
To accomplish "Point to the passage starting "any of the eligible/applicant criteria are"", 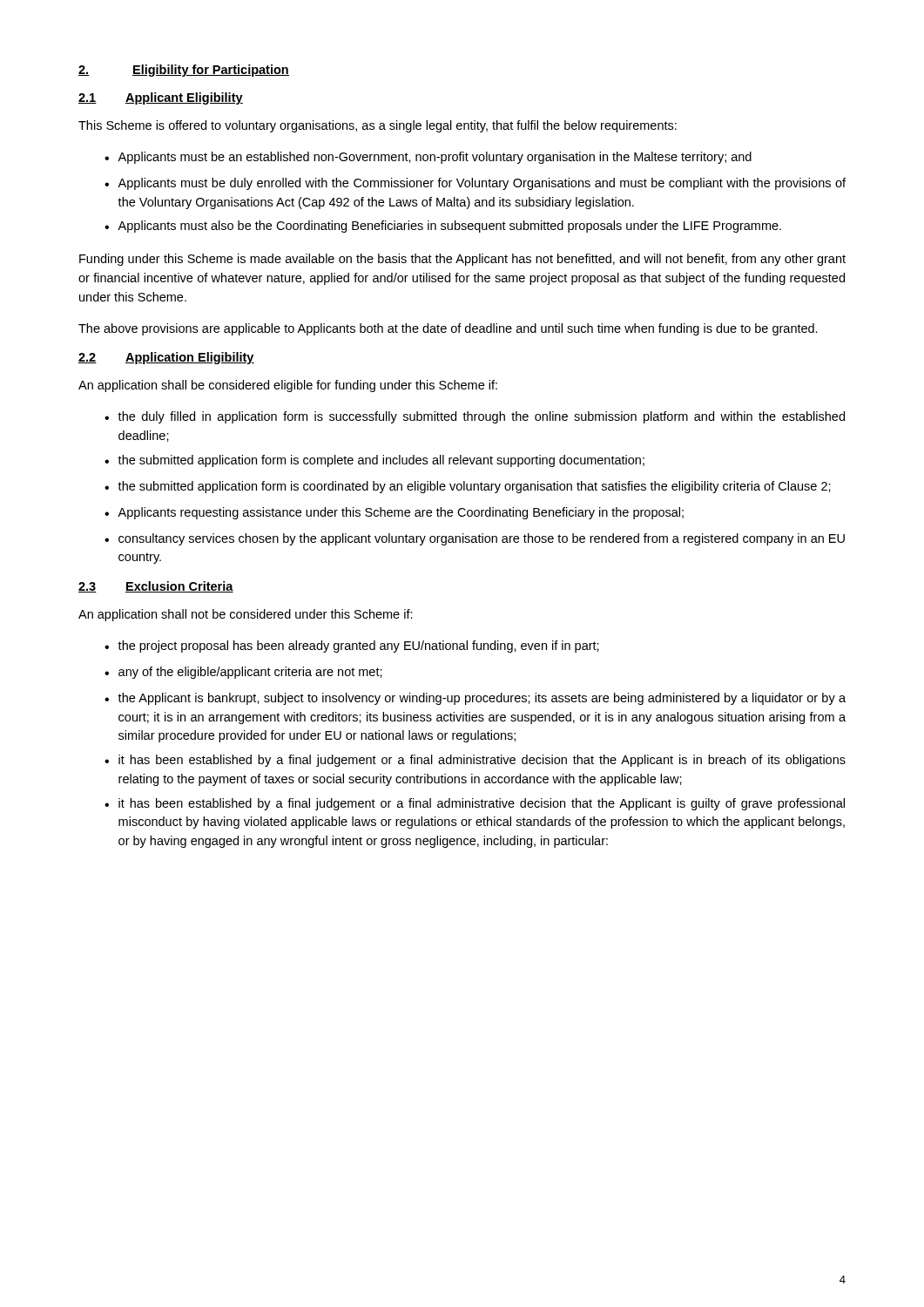I will click(250, 673).
